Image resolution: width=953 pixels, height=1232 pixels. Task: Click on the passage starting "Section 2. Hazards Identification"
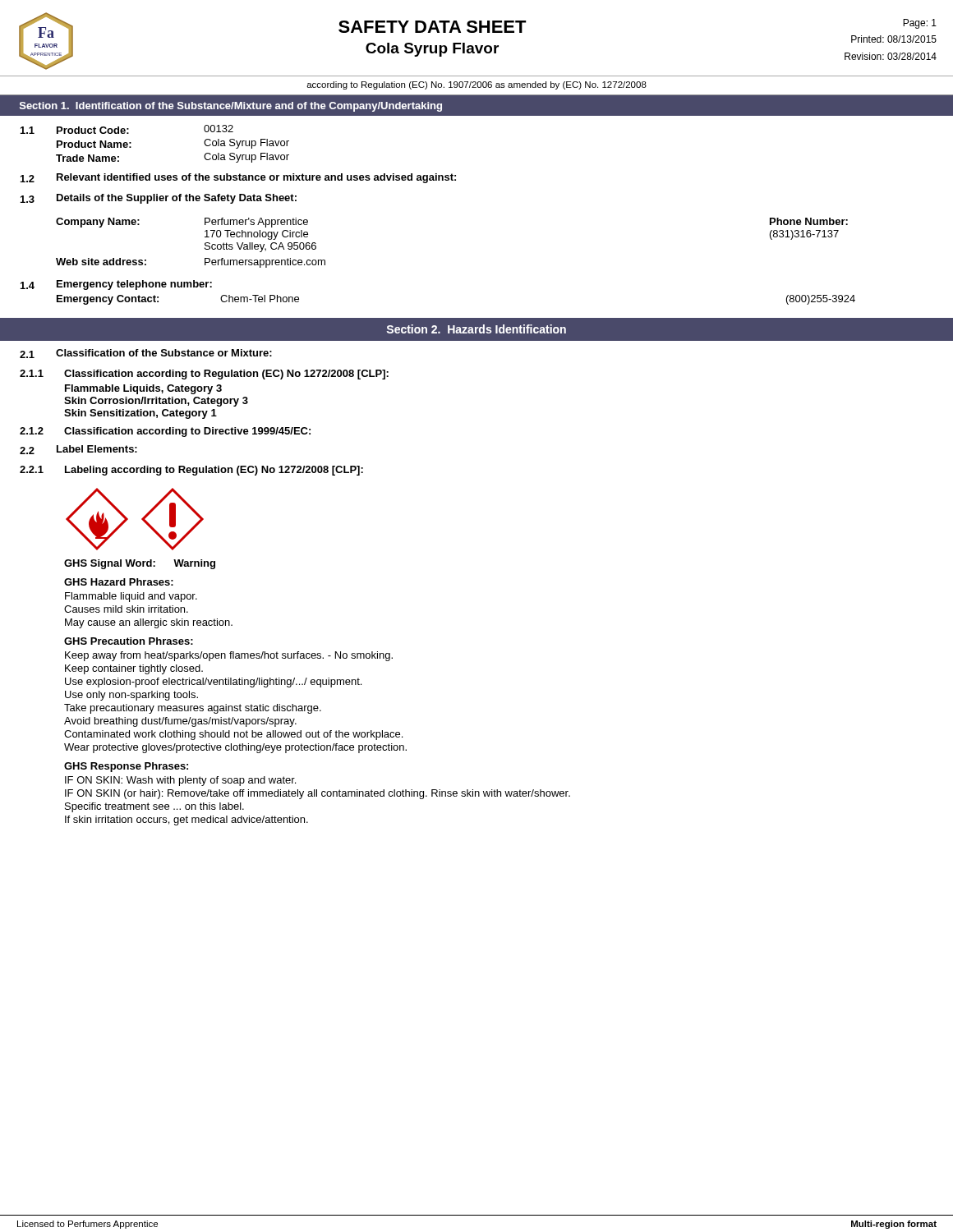point(476,329)
